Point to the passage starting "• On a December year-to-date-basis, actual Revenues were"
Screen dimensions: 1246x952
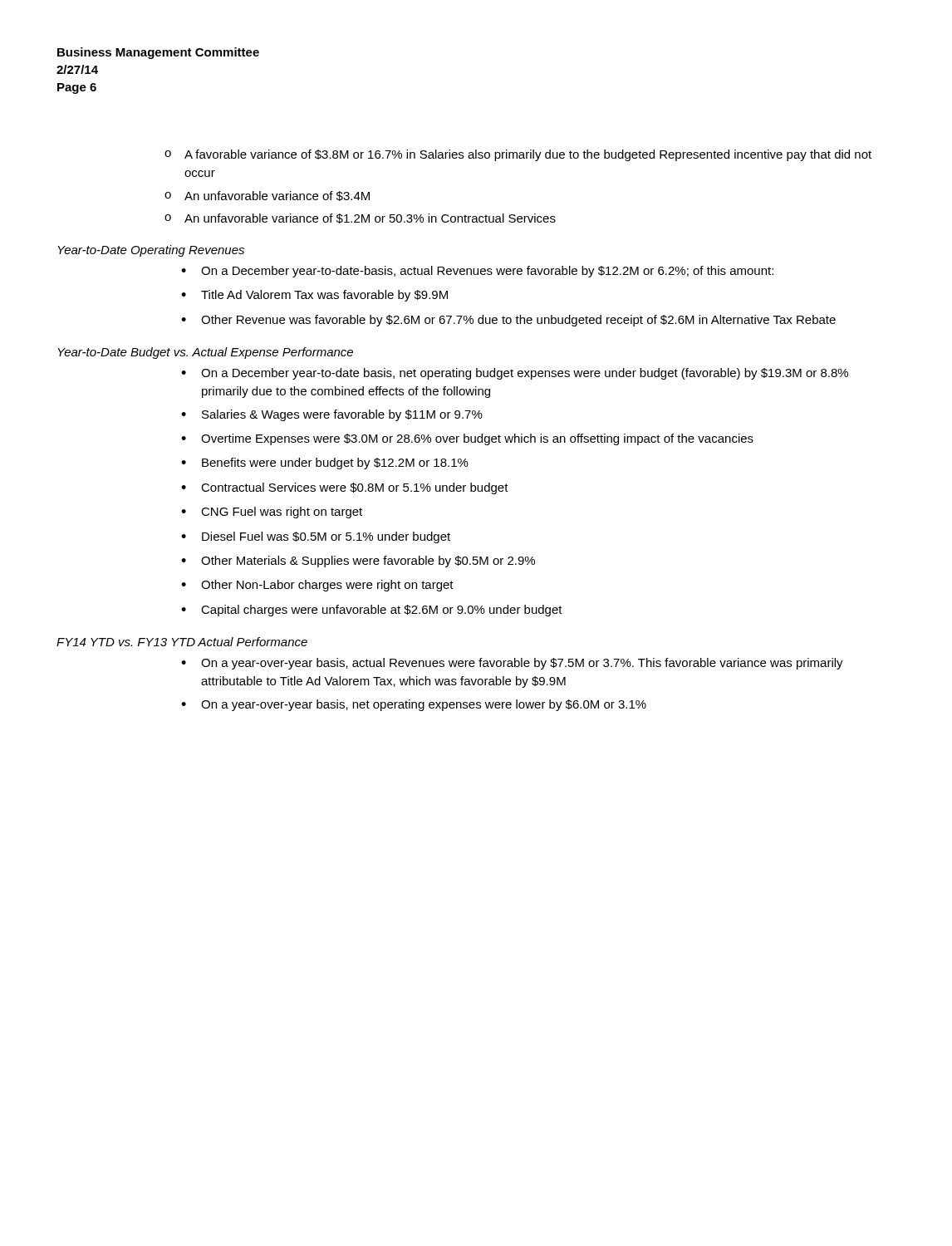pyautogui.click(x=538, y=271)
